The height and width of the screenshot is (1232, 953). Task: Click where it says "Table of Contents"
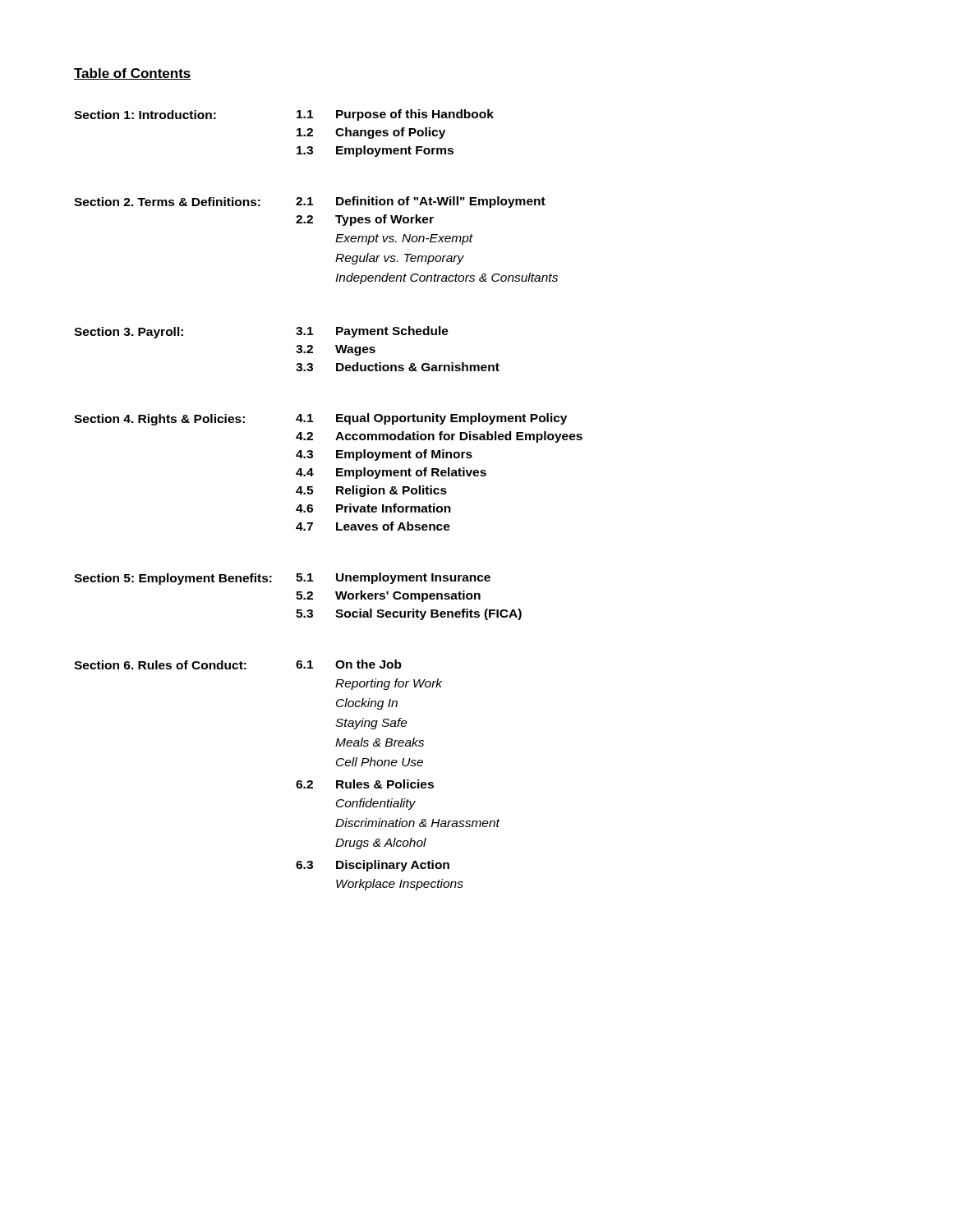132,74
